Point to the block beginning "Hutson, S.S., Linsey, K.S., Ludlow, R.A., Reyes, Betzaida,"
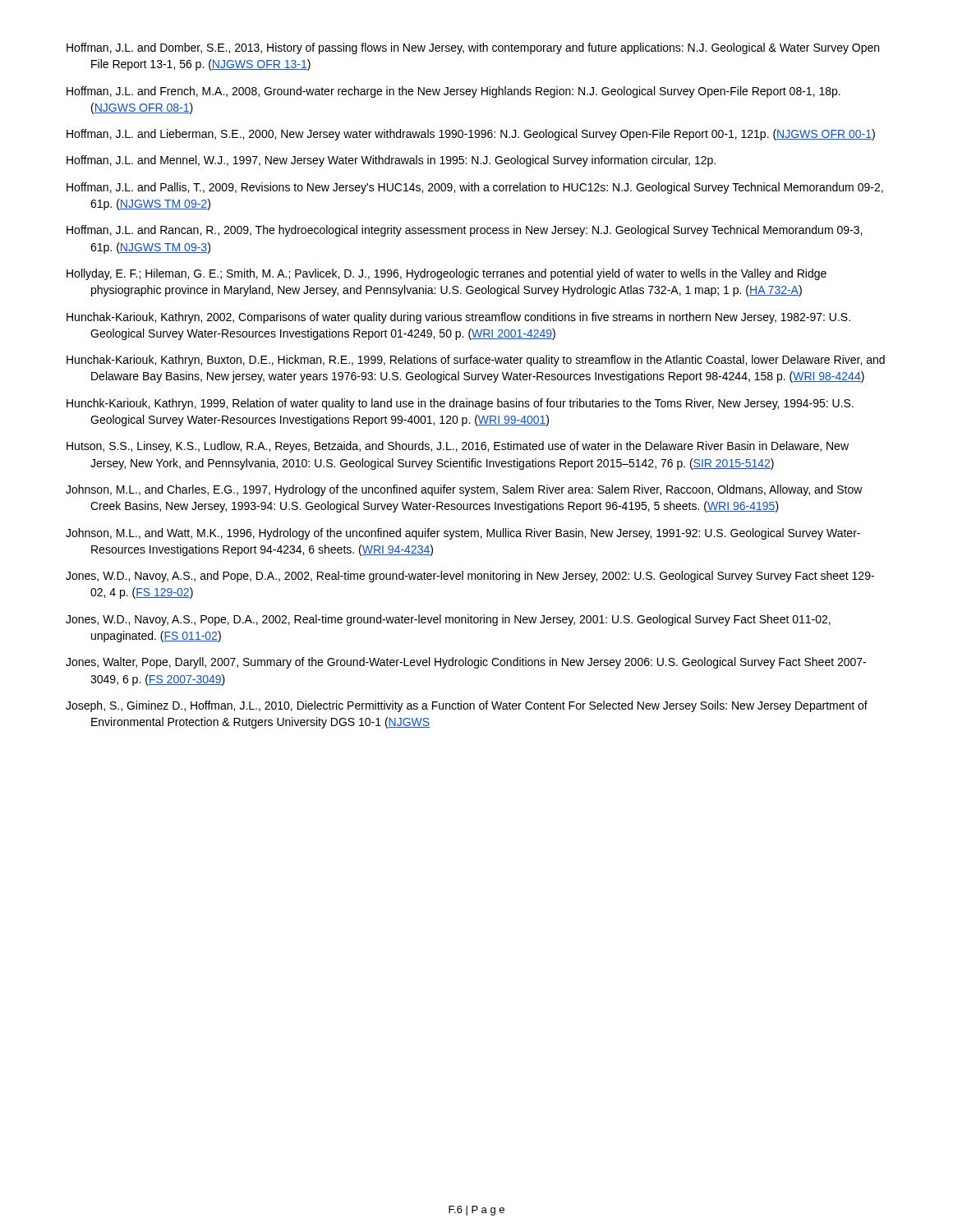The image size is (953, 1232). pos(457,455)
